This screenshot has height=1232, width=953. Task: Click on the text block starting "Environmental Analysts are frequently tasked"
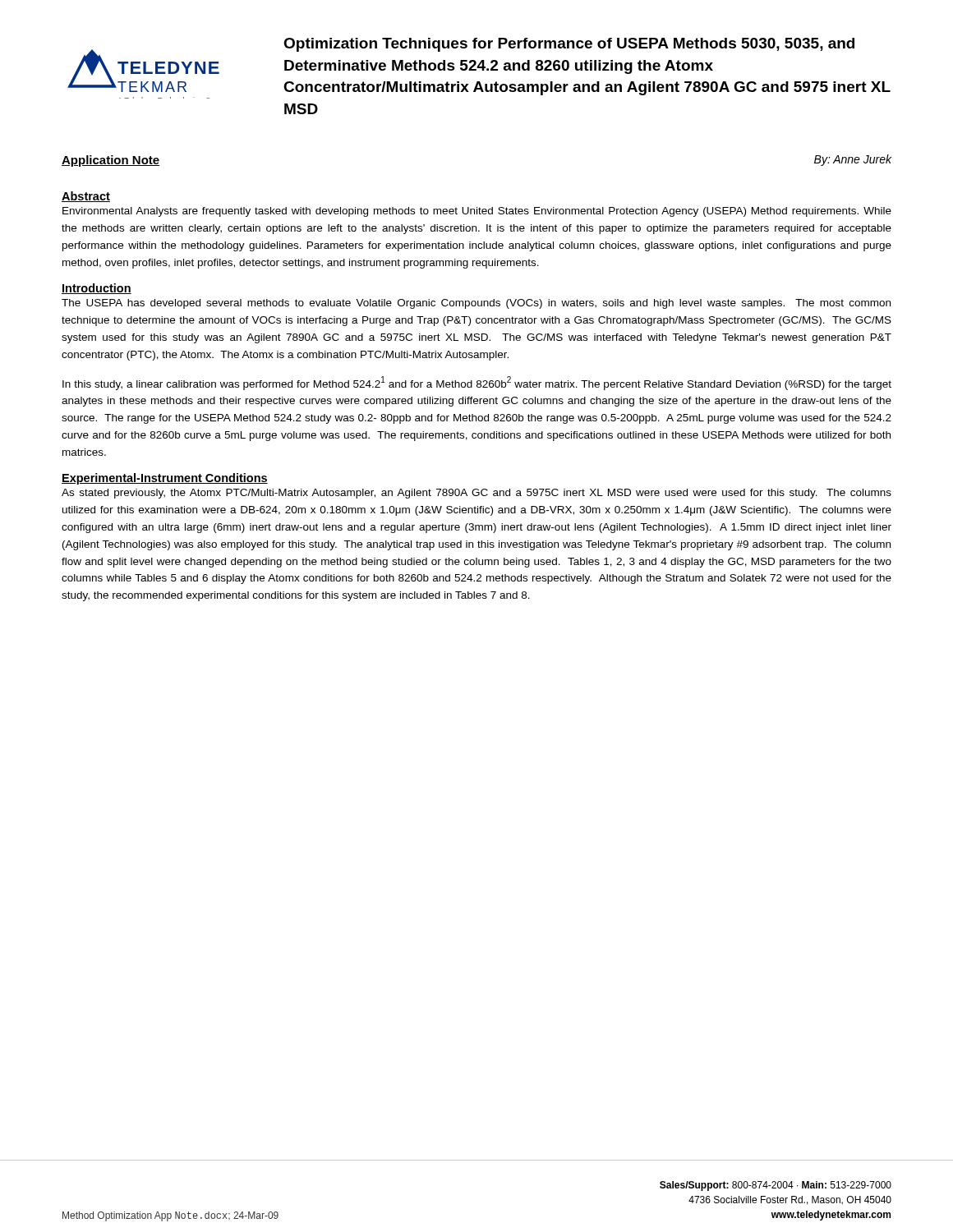(x=476, y=237)
